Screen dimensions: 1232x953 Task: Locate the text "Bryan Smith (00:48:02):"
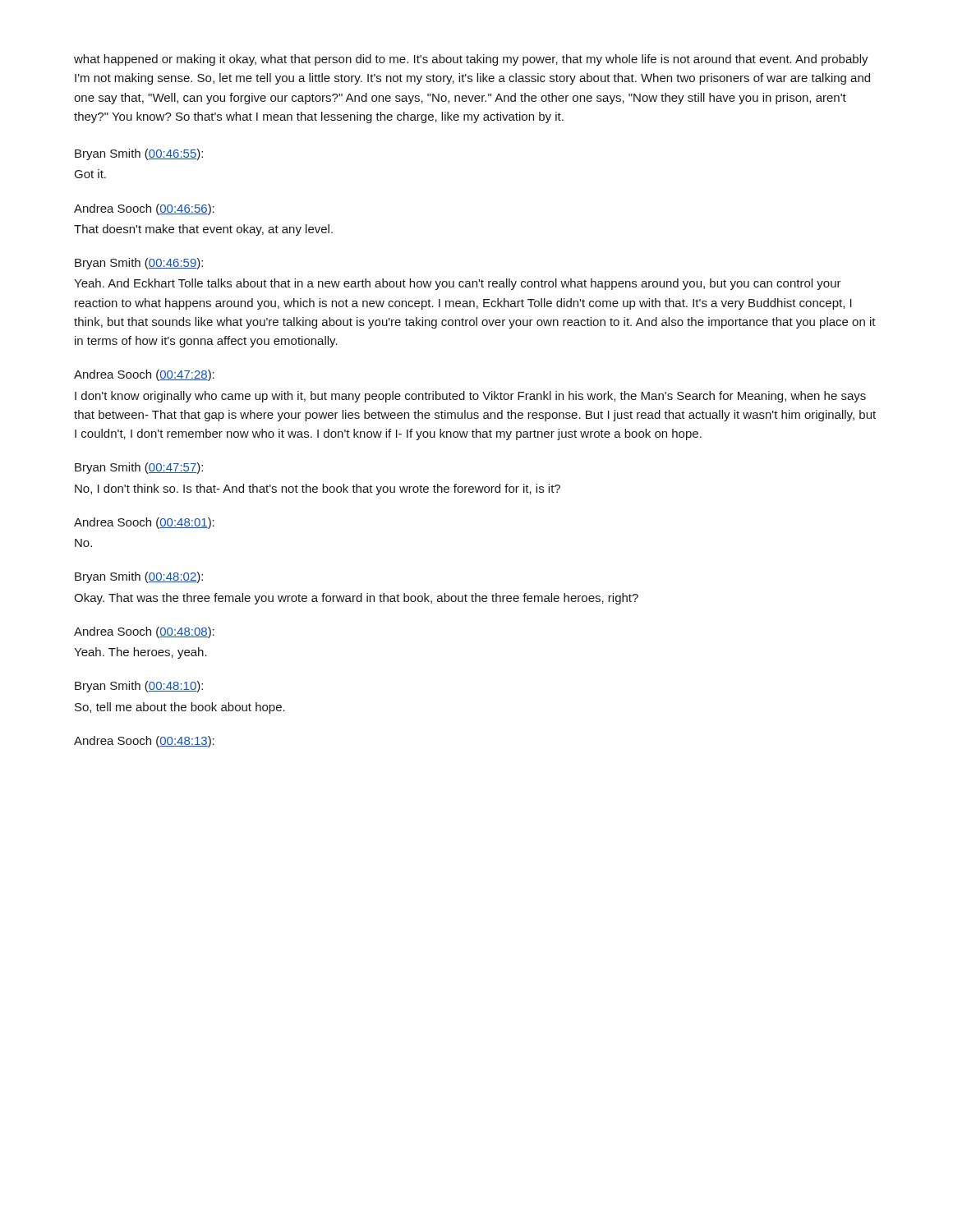point(139,576)
